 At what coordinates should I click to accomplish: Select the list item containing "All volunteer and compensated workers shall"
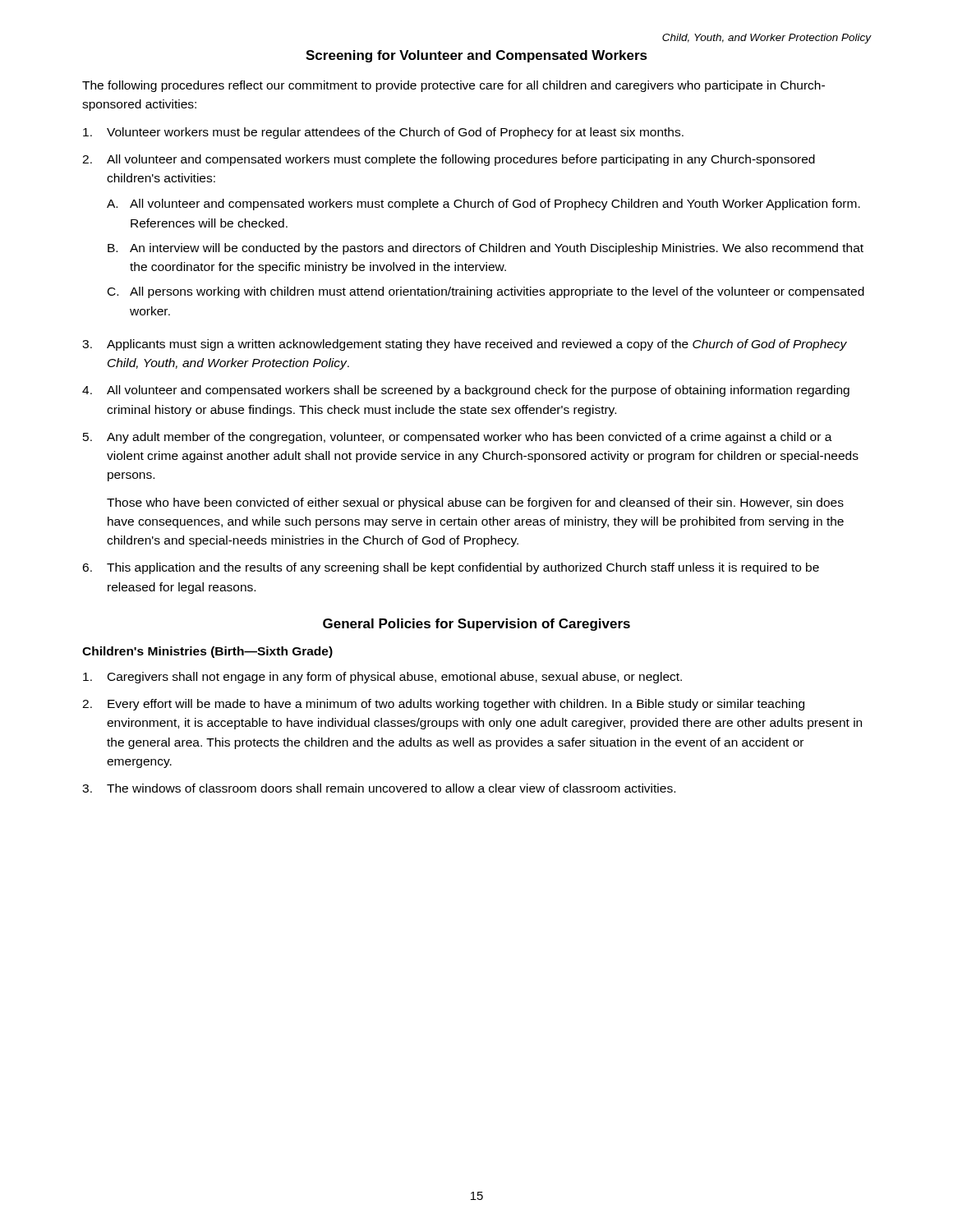tap(489, 400)
